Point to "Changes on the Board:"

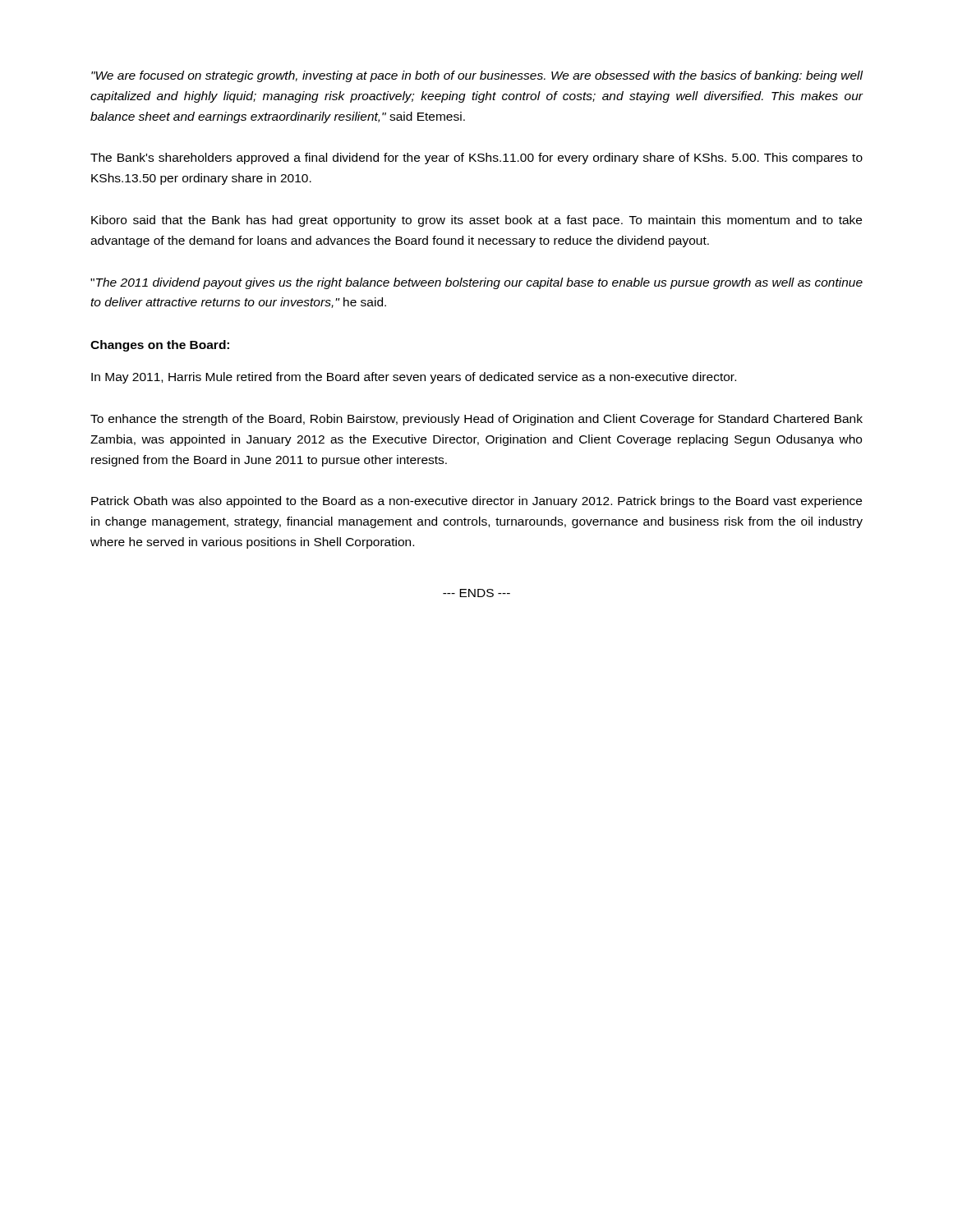point(160,345)
